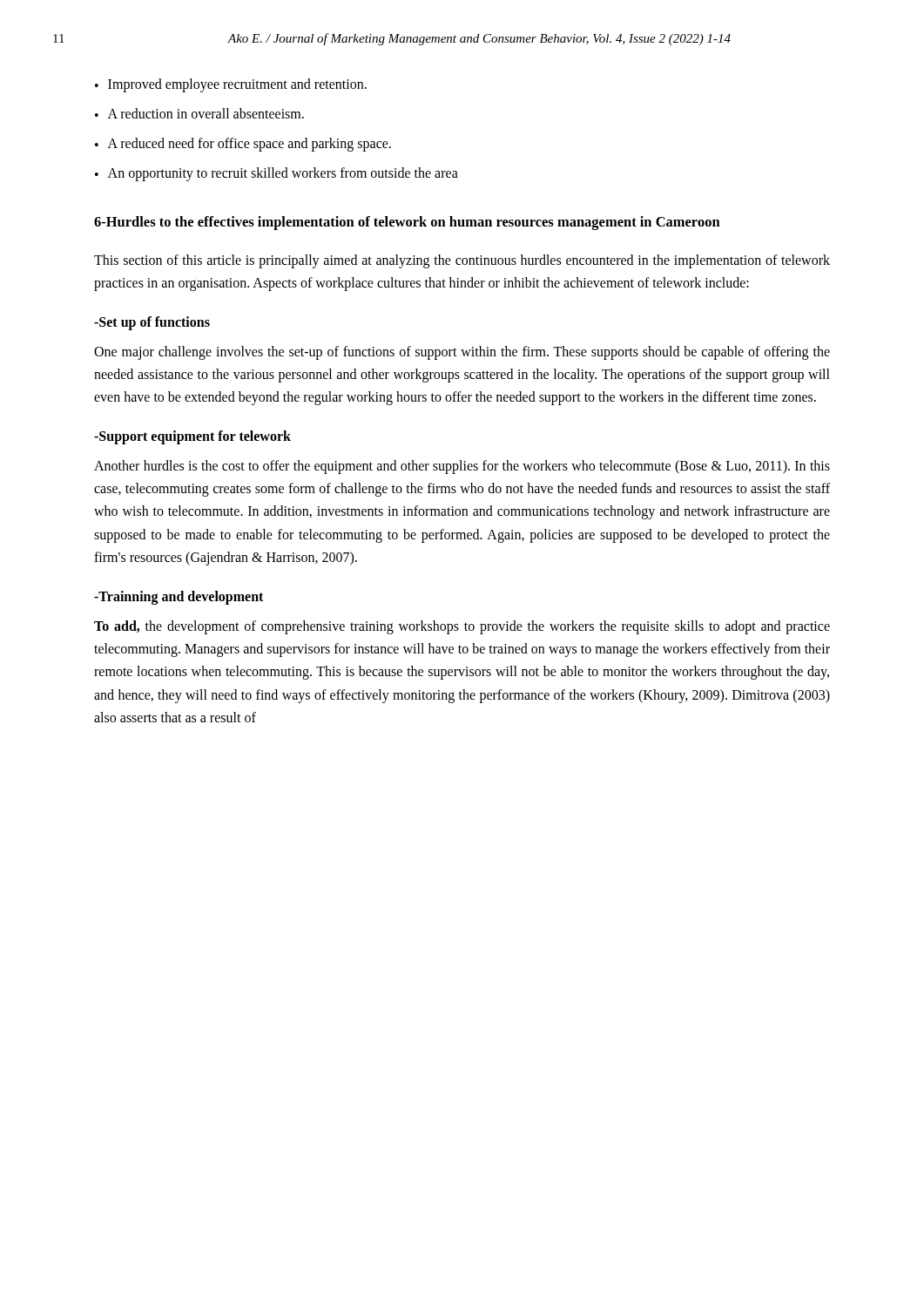Screen dimensions: 1307x924
Task: Locate the list item that says "• An opportunity"
Action: pos(276,174)
